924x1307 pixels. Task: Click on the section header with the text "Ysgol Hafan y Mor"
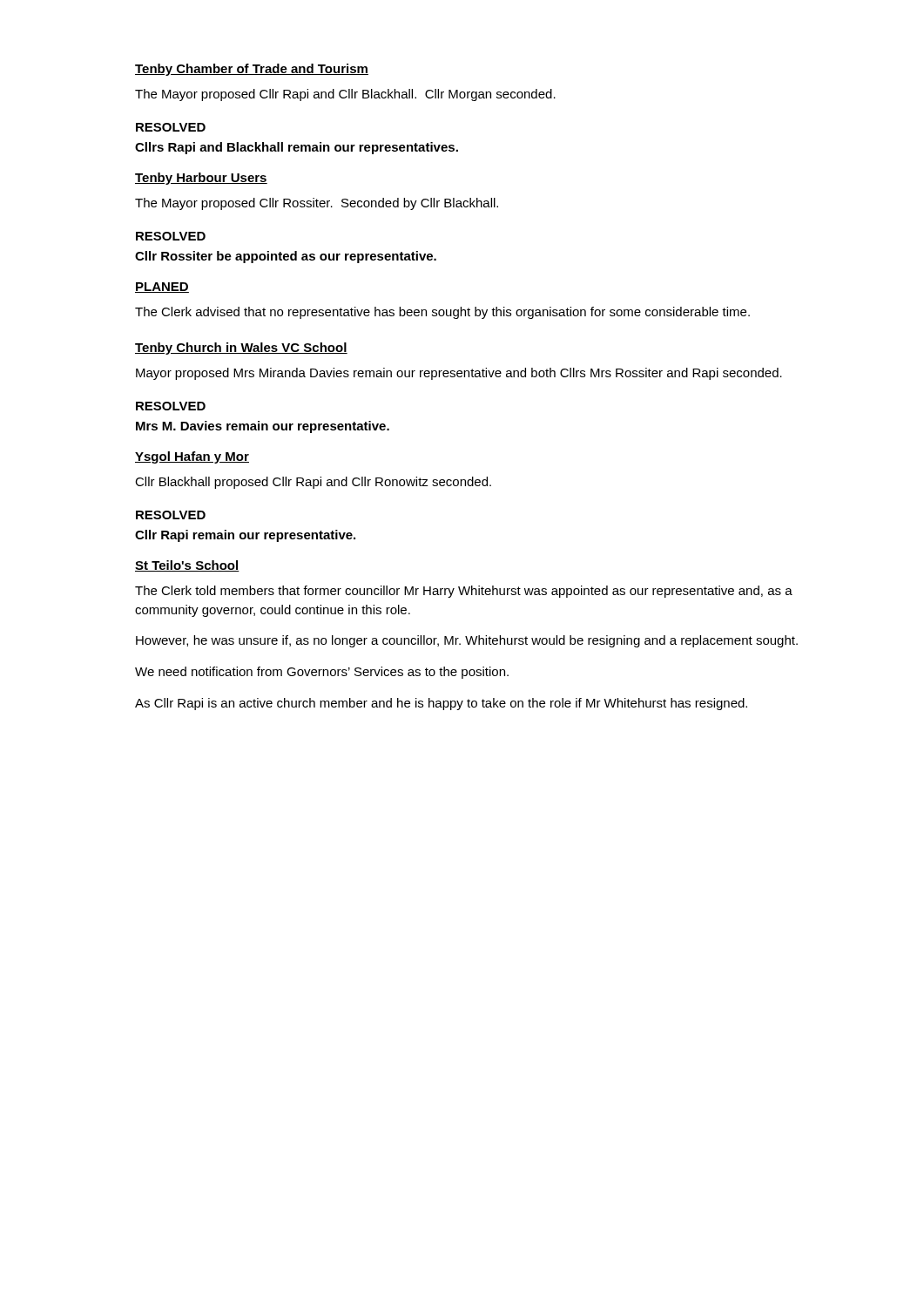[x=192, y=456]
